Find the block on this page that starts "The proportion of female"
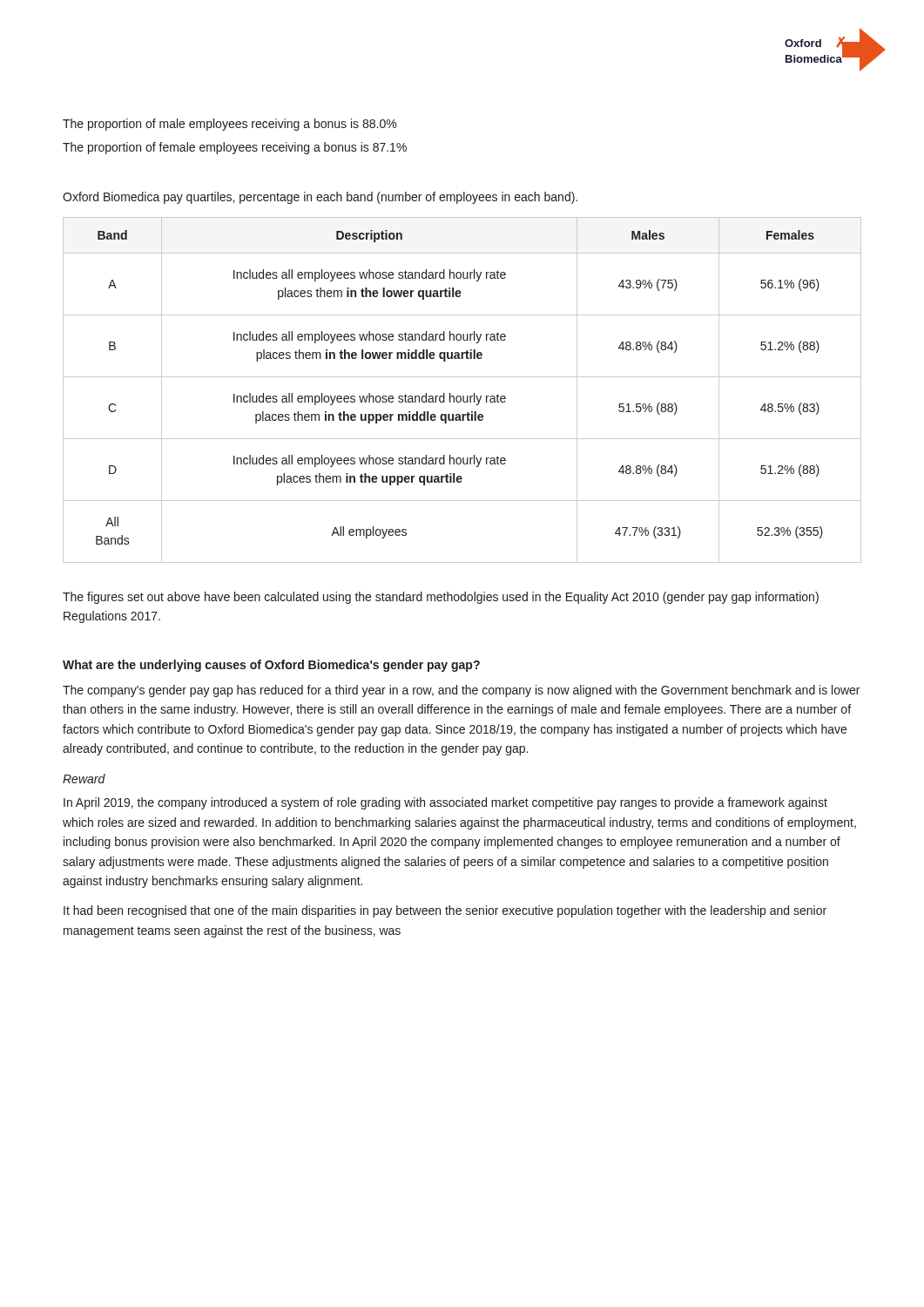Viewport: 924px width, 1307px height. tap(235, 147)
